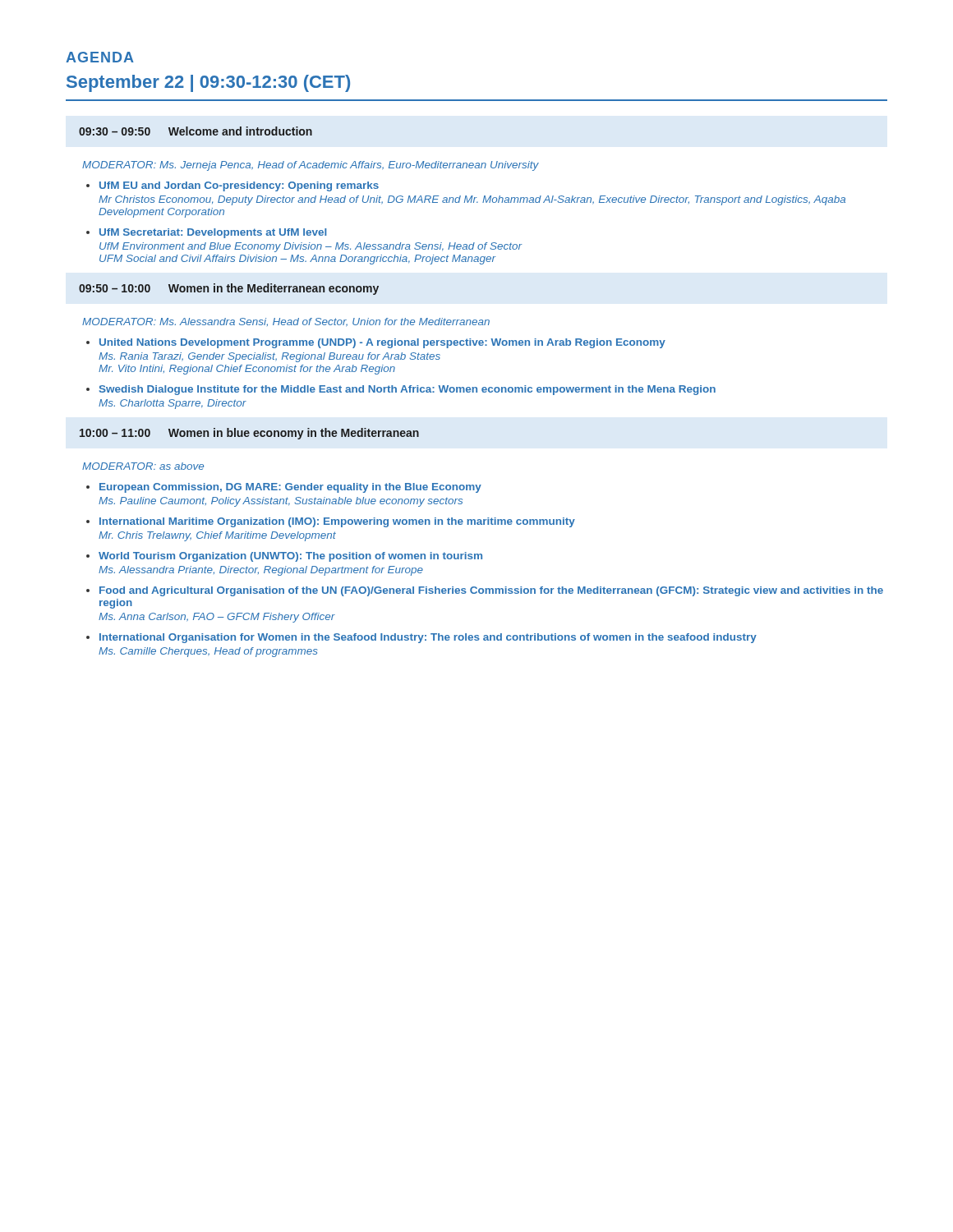Point to the region starting "MODERATOR: Ms. Jerneja Penca, Head"
The width and height of the screenshot is (953, 1232).
pyautogui.click(x=485, y=165)
